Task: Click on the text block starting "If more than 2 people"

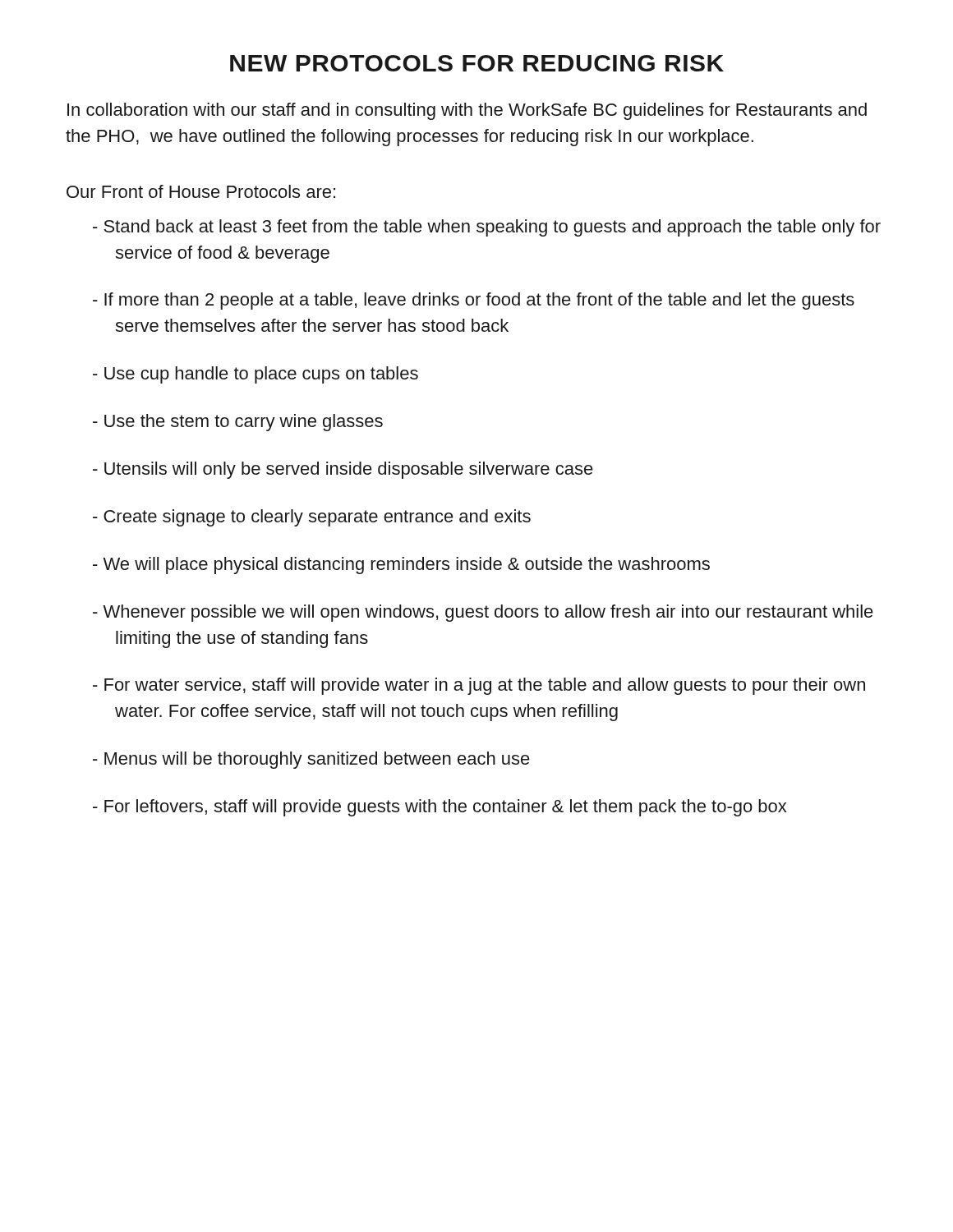Action: (473, 313)
